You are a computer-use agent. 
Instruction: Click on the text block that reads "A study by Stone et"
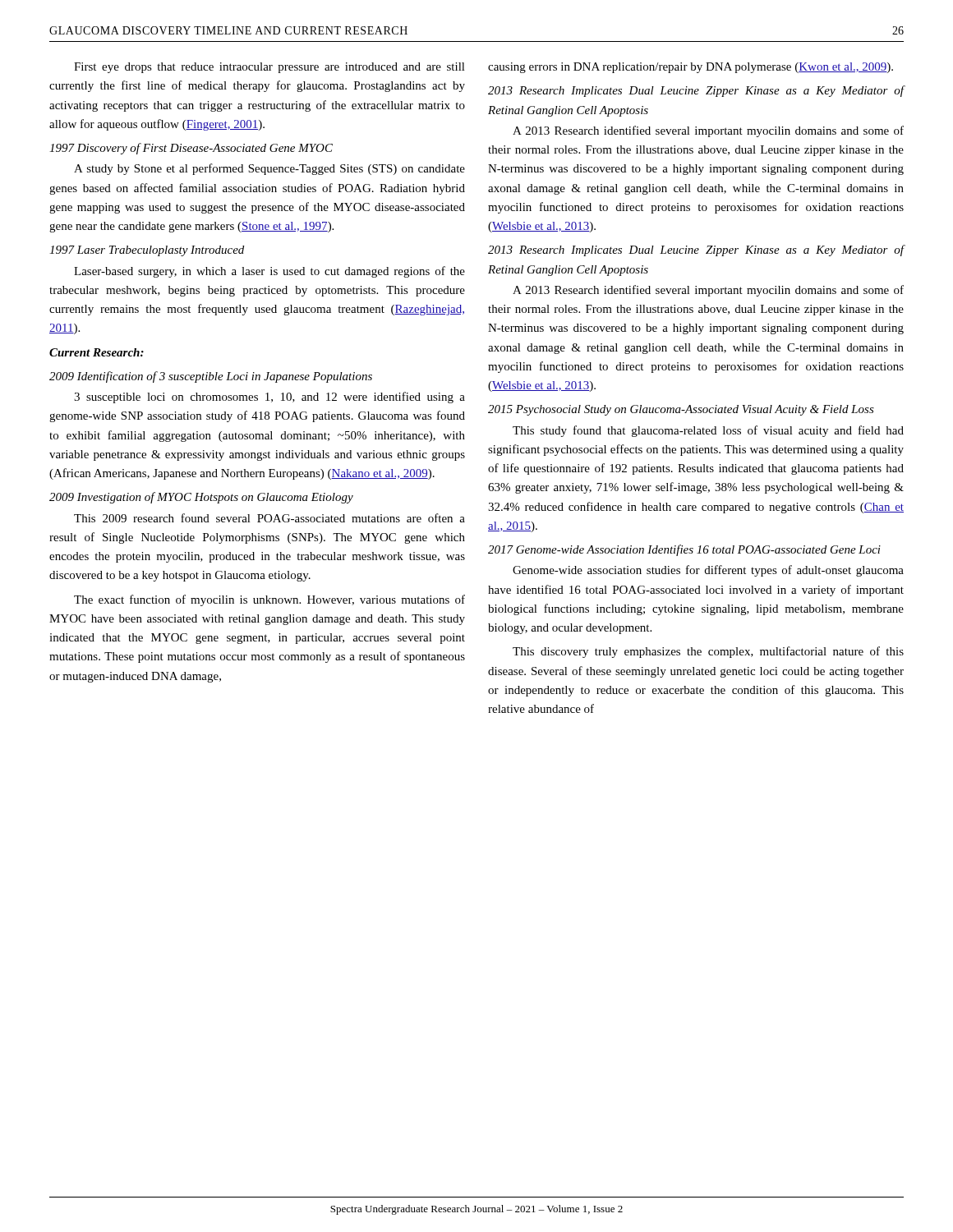(257, 198)
